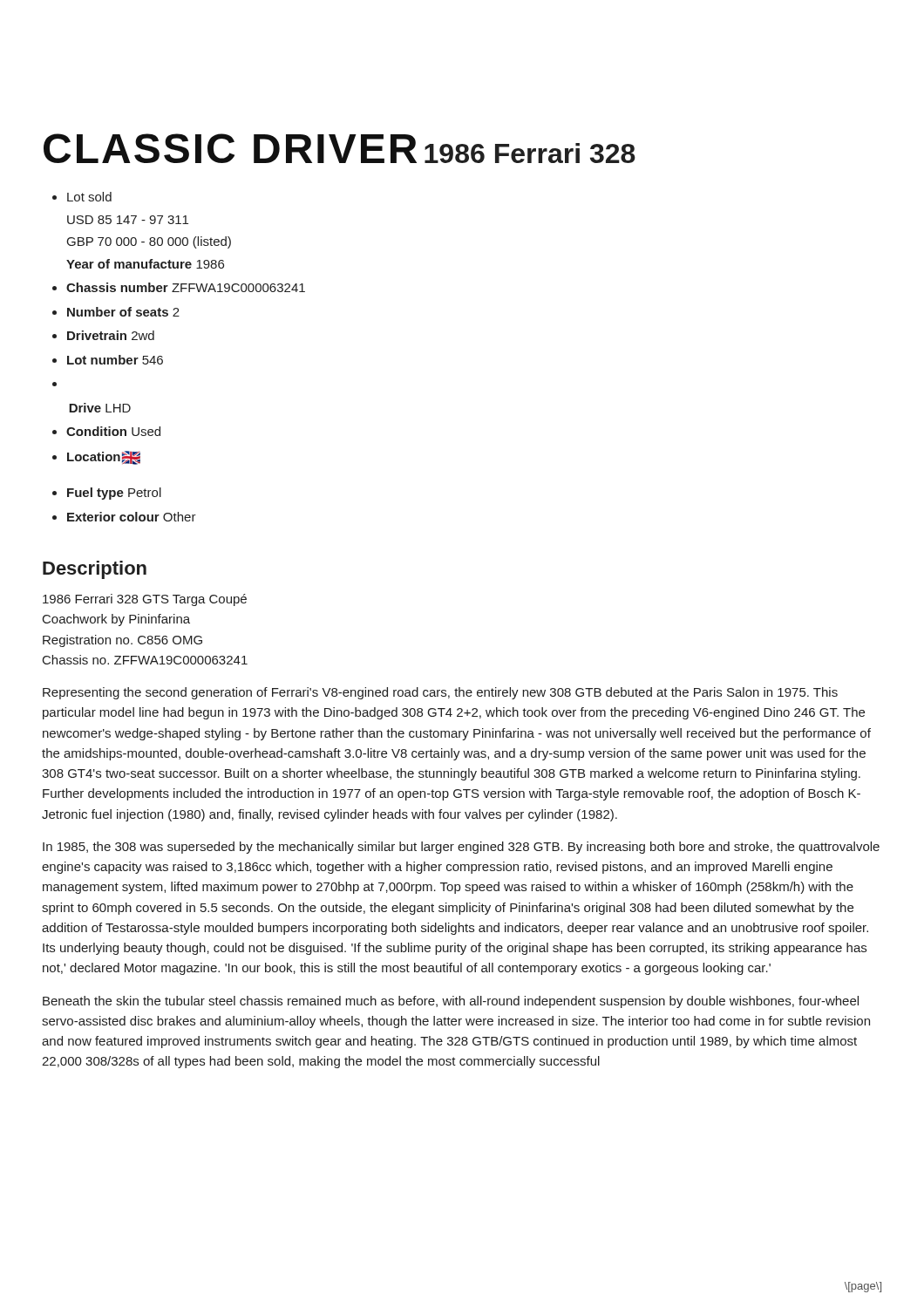Find the text block with the text "In 1985, the 308 was superseded"
The image size is (924, 1308).
coord(461,907)
